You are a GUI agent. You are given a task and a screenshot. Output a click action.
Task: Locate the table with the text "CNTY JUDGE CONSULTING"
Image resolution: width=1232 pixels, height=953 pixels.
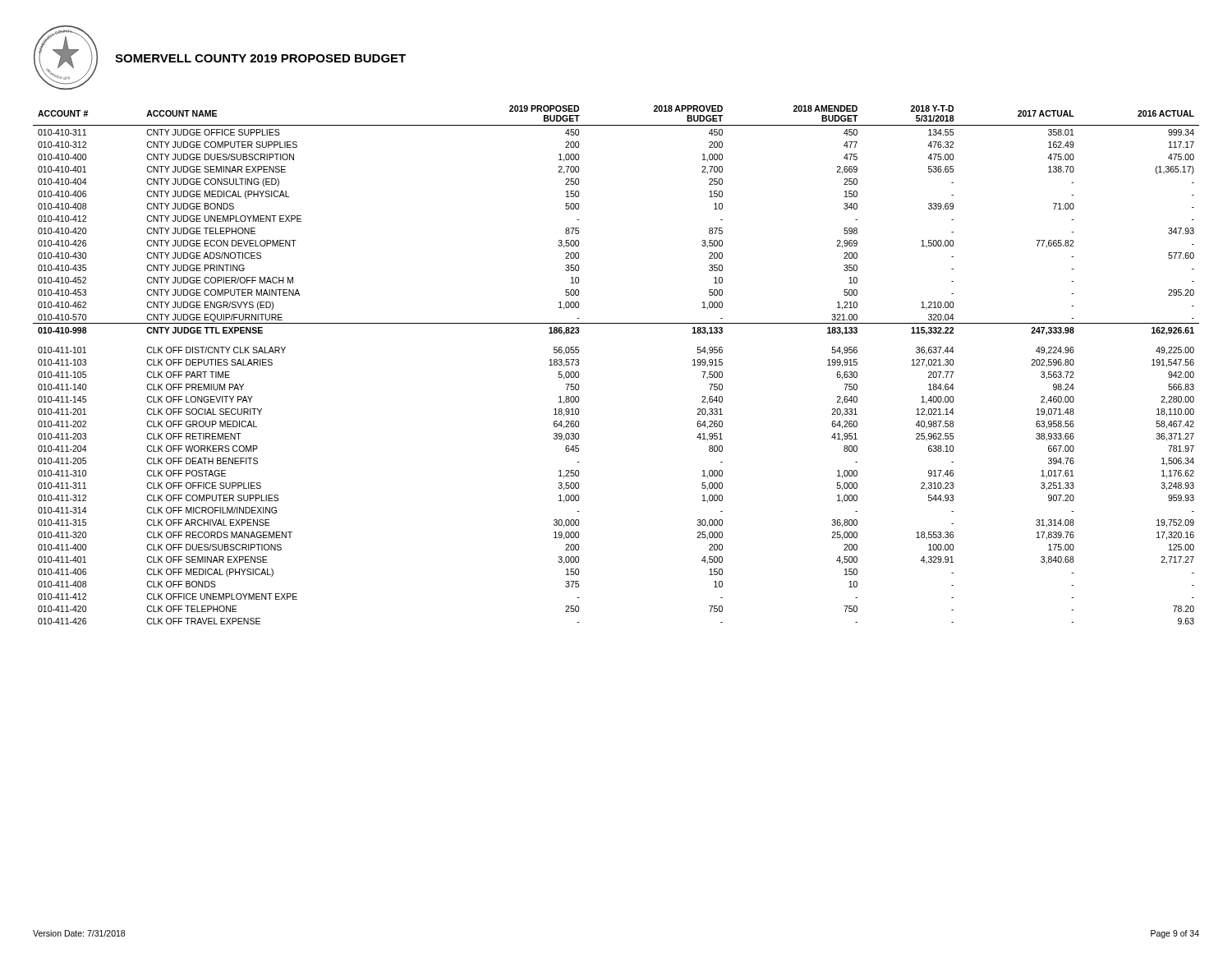[616, 365]
